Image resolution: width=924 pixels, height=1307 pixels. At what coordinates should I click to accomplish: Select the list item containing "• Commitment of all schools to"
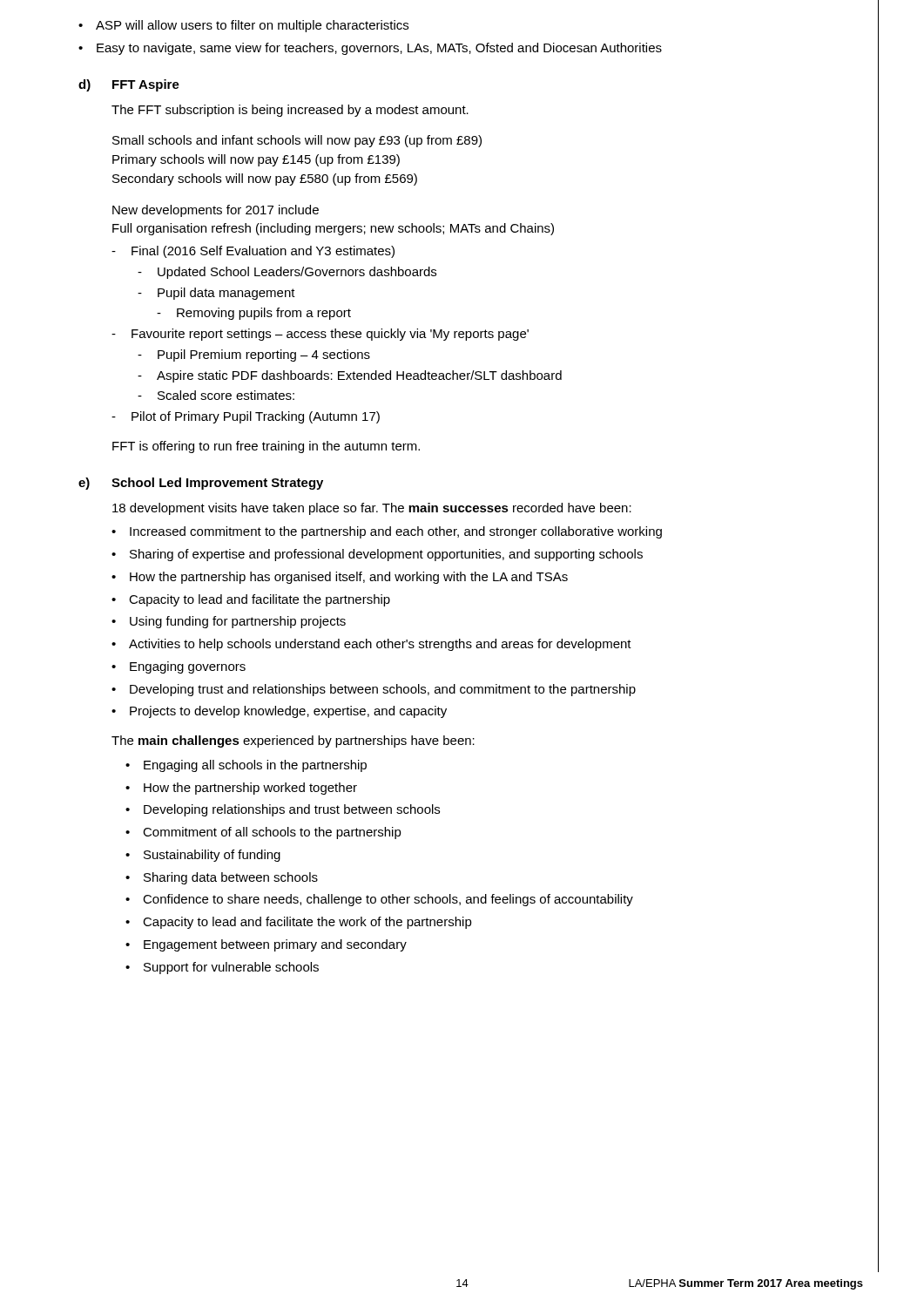pyautogui.click(x=263, y=833)
